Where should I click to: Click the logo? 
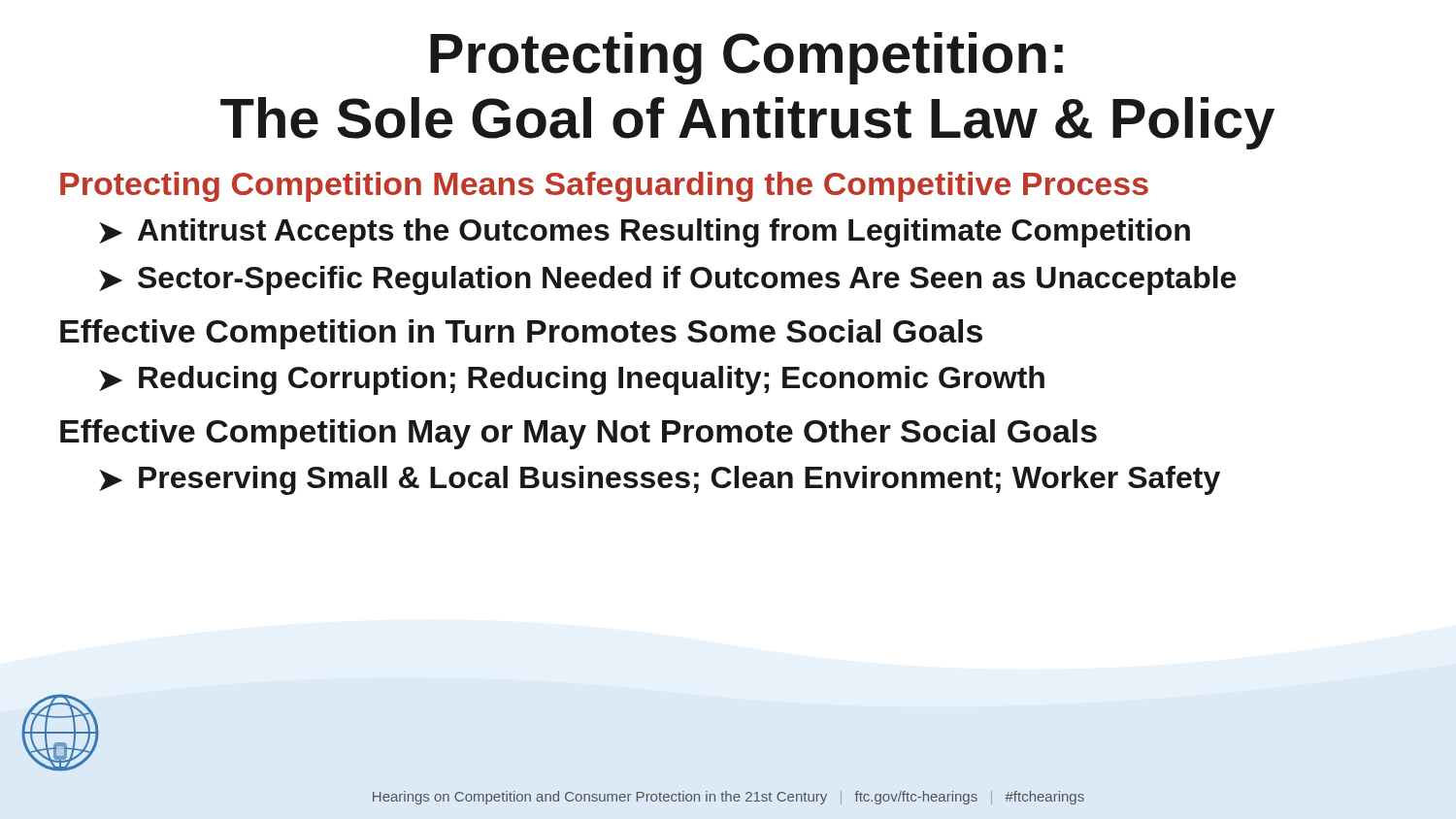click(x=60, y=735)
